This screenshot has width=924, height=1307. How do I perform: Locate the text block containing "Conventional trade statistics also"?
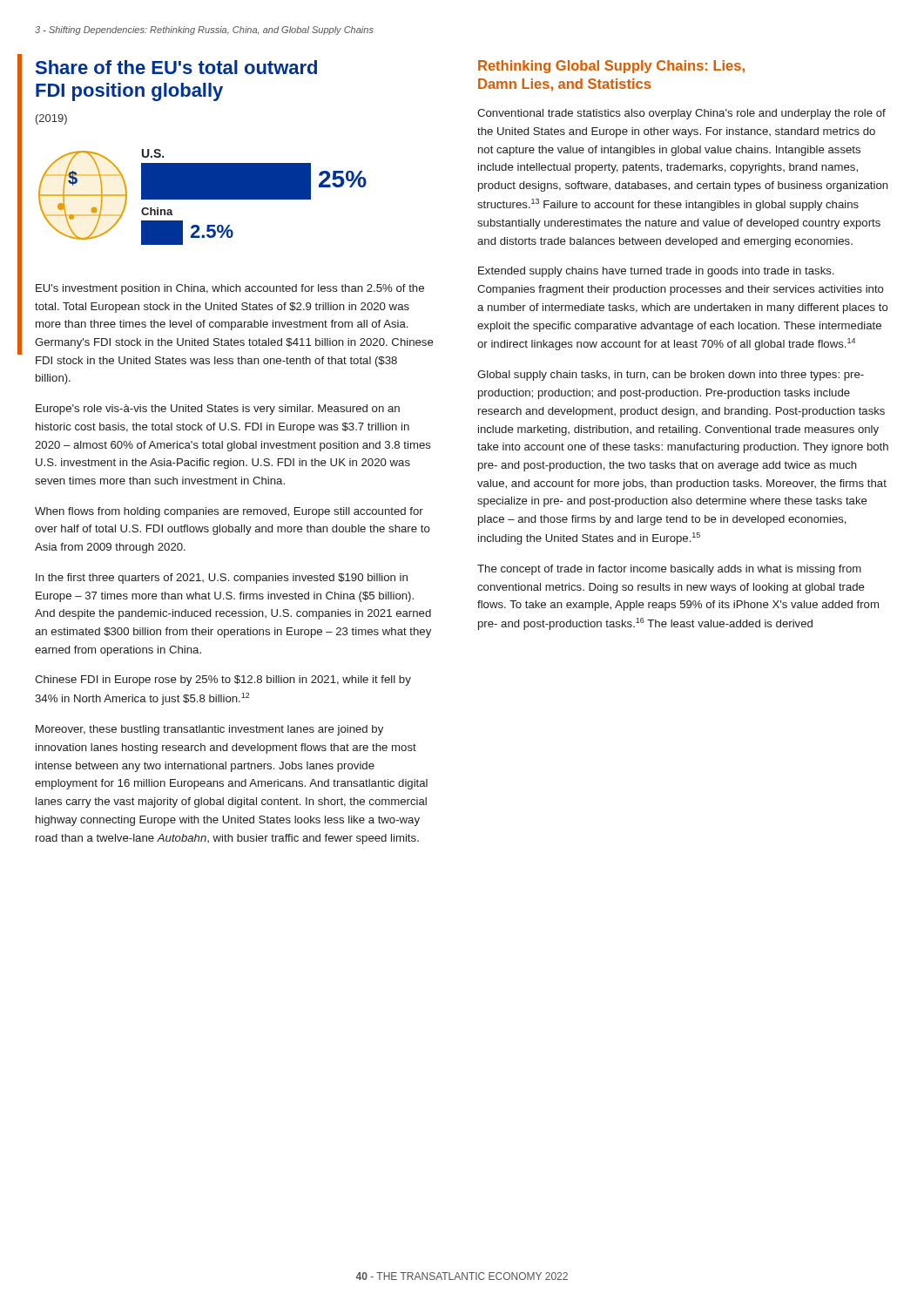point(683,177)
